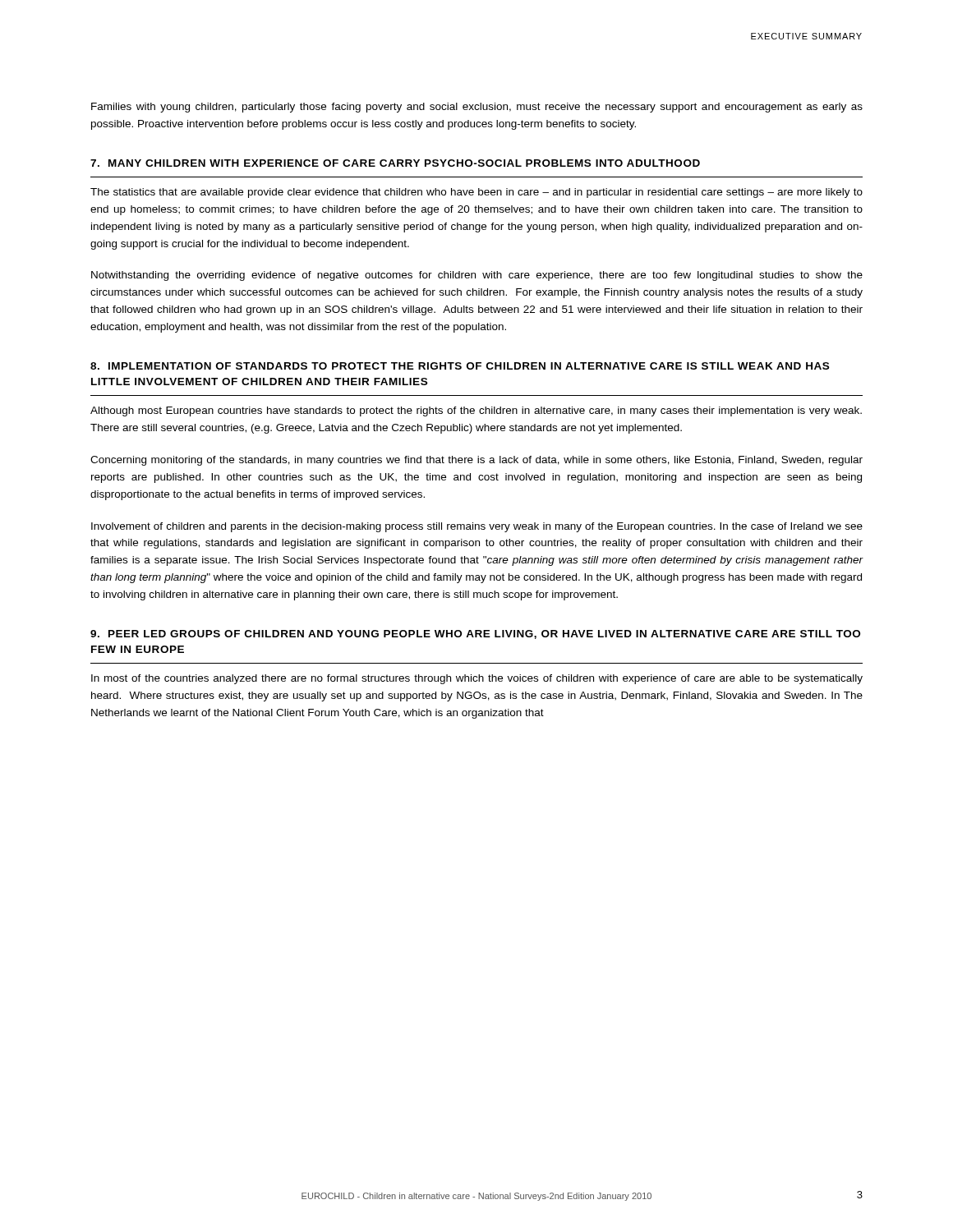This screenshot has height=1232, width=953.
Task: Select the text block that says "Notwithstanding the overriding"
Action: tap(476, 301)
